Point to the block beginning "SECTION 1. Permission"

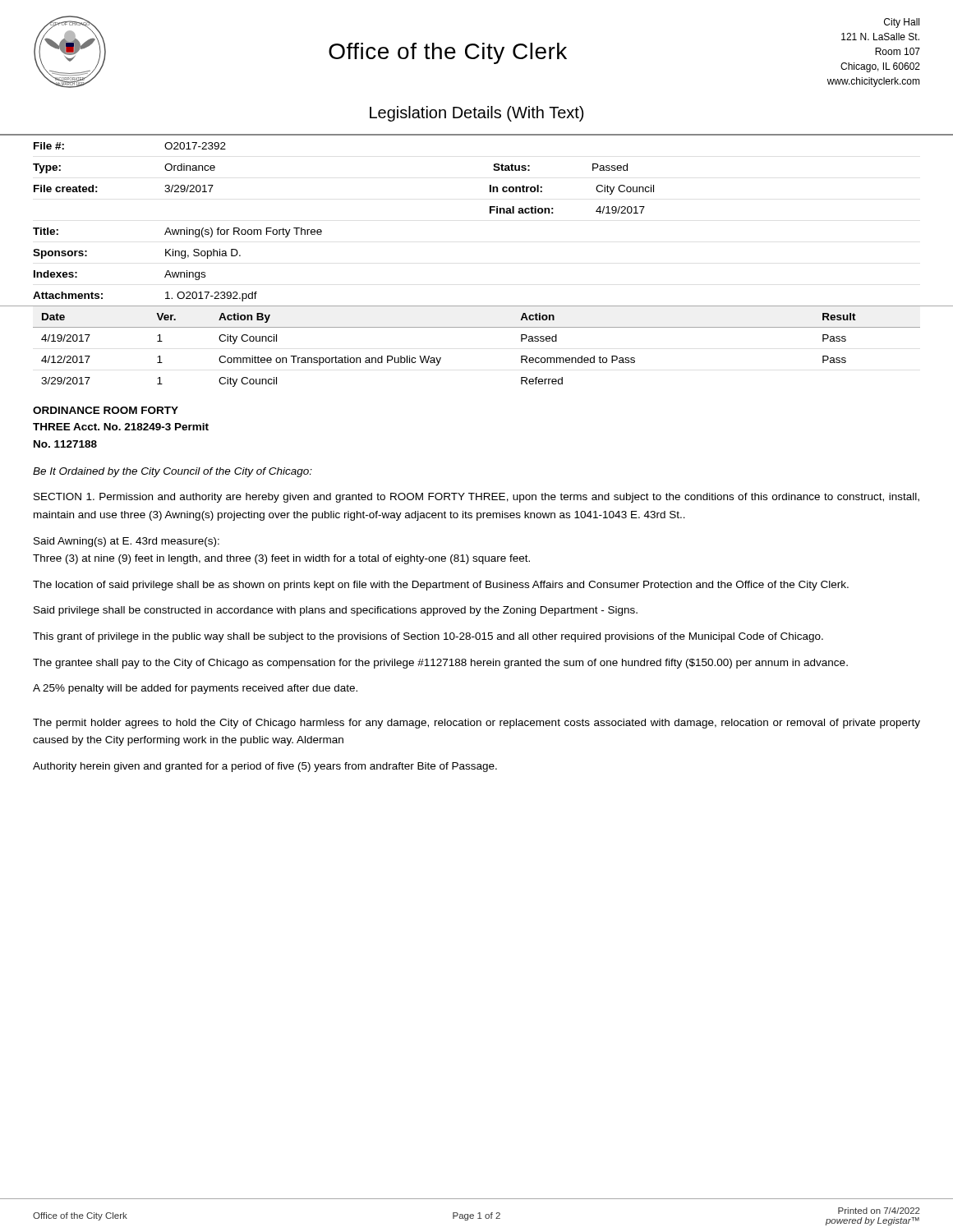click(476, 506)
